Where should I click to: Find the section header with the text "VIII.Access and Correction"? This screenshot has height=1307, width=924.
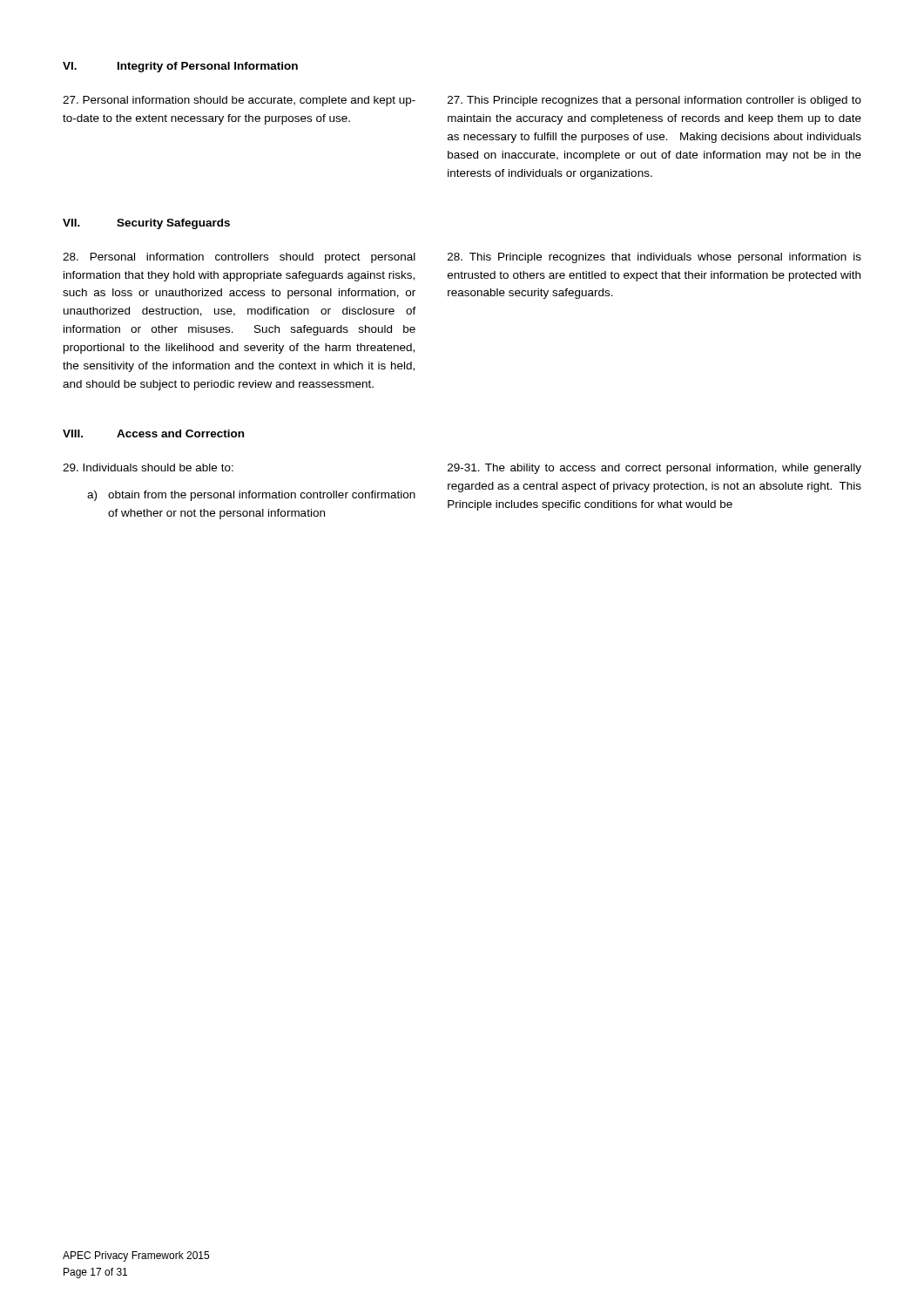point(154,434)
